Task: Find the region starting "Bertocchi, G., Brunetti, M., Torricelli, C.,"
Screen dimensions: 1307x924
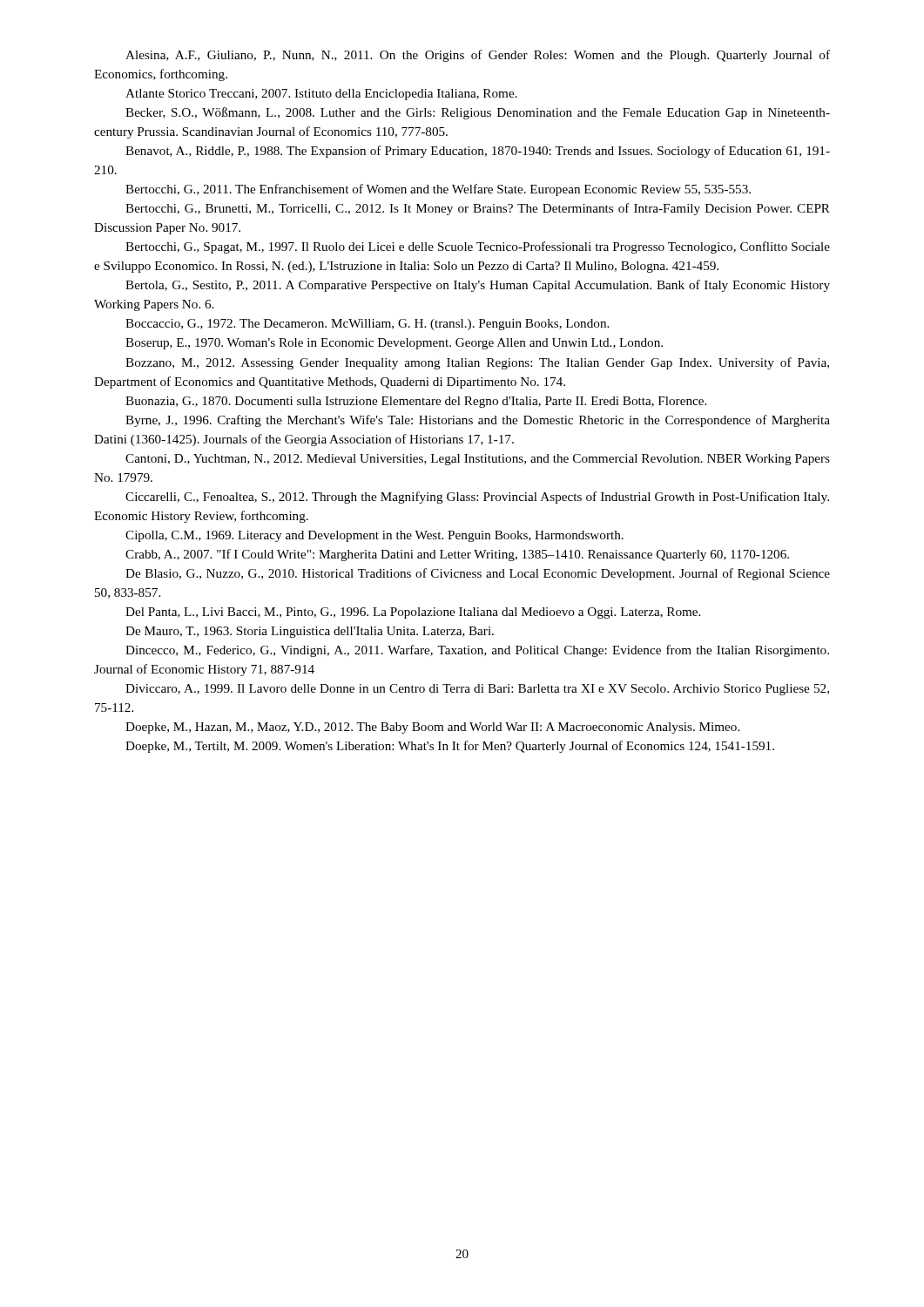Action: click(x=462, y=218)
